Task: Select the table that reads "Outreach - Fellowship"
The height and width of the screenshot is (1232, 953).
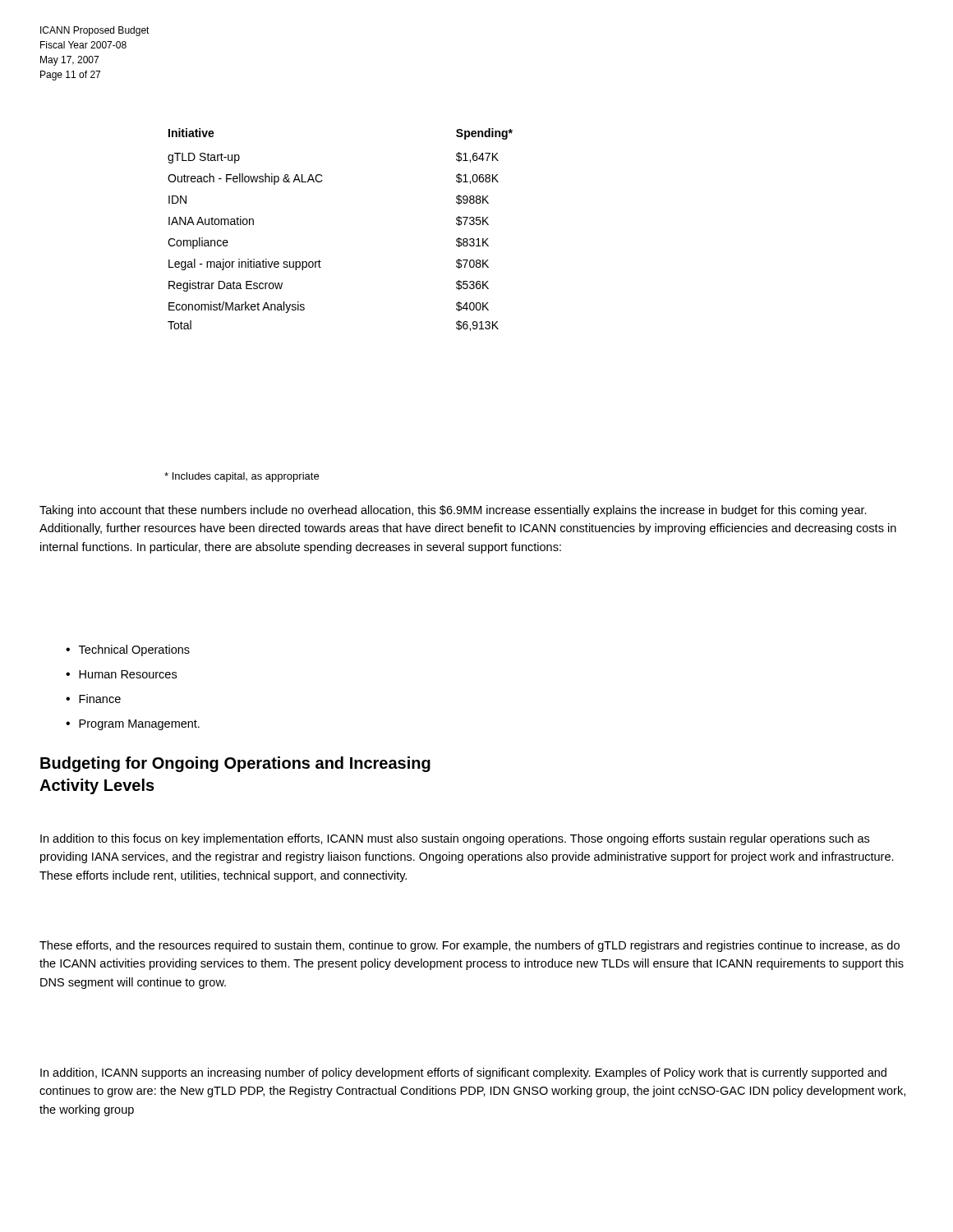Action: click(370, 230)
